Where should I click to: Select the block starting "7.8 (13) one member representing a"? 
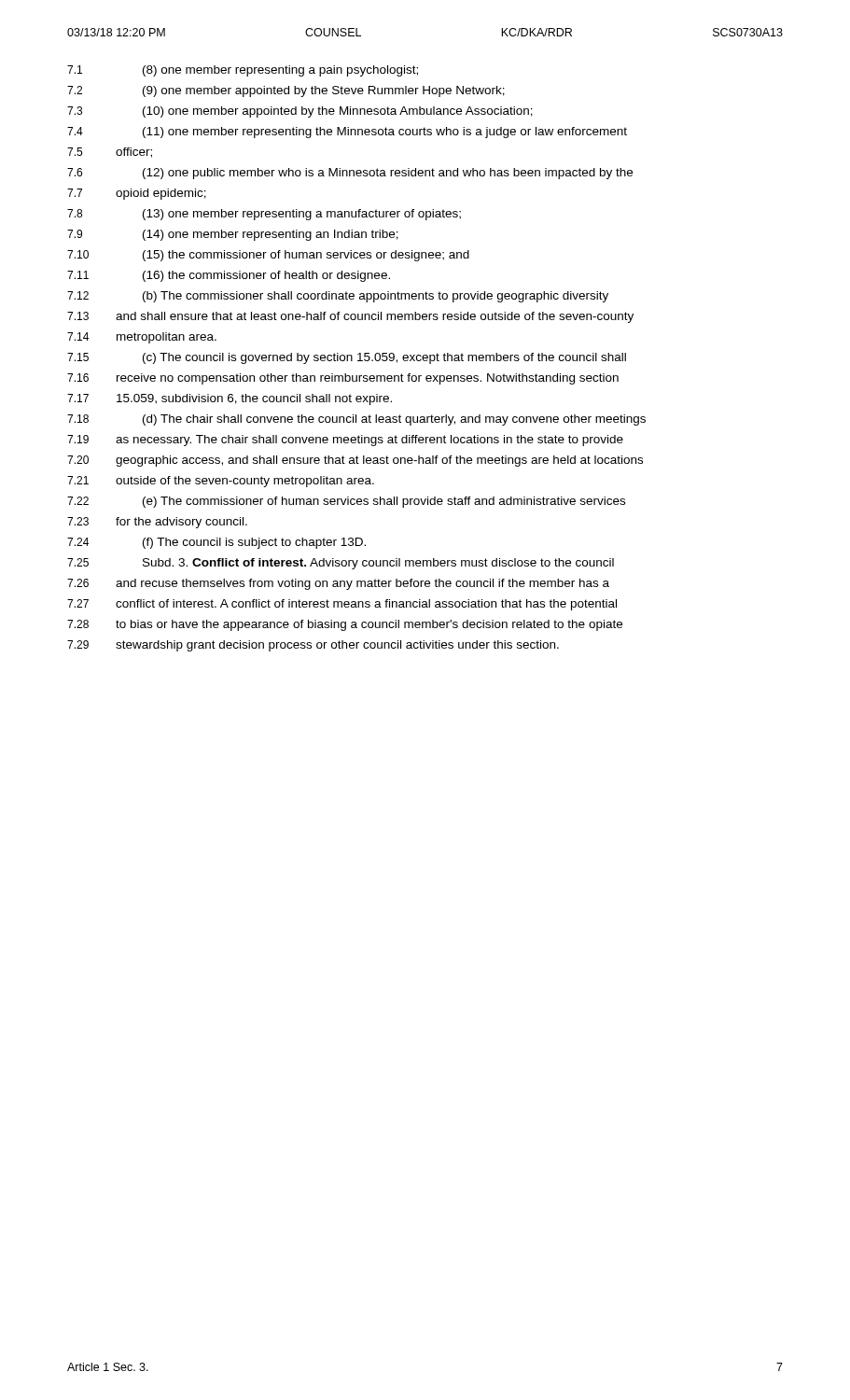tap(425, 214)
